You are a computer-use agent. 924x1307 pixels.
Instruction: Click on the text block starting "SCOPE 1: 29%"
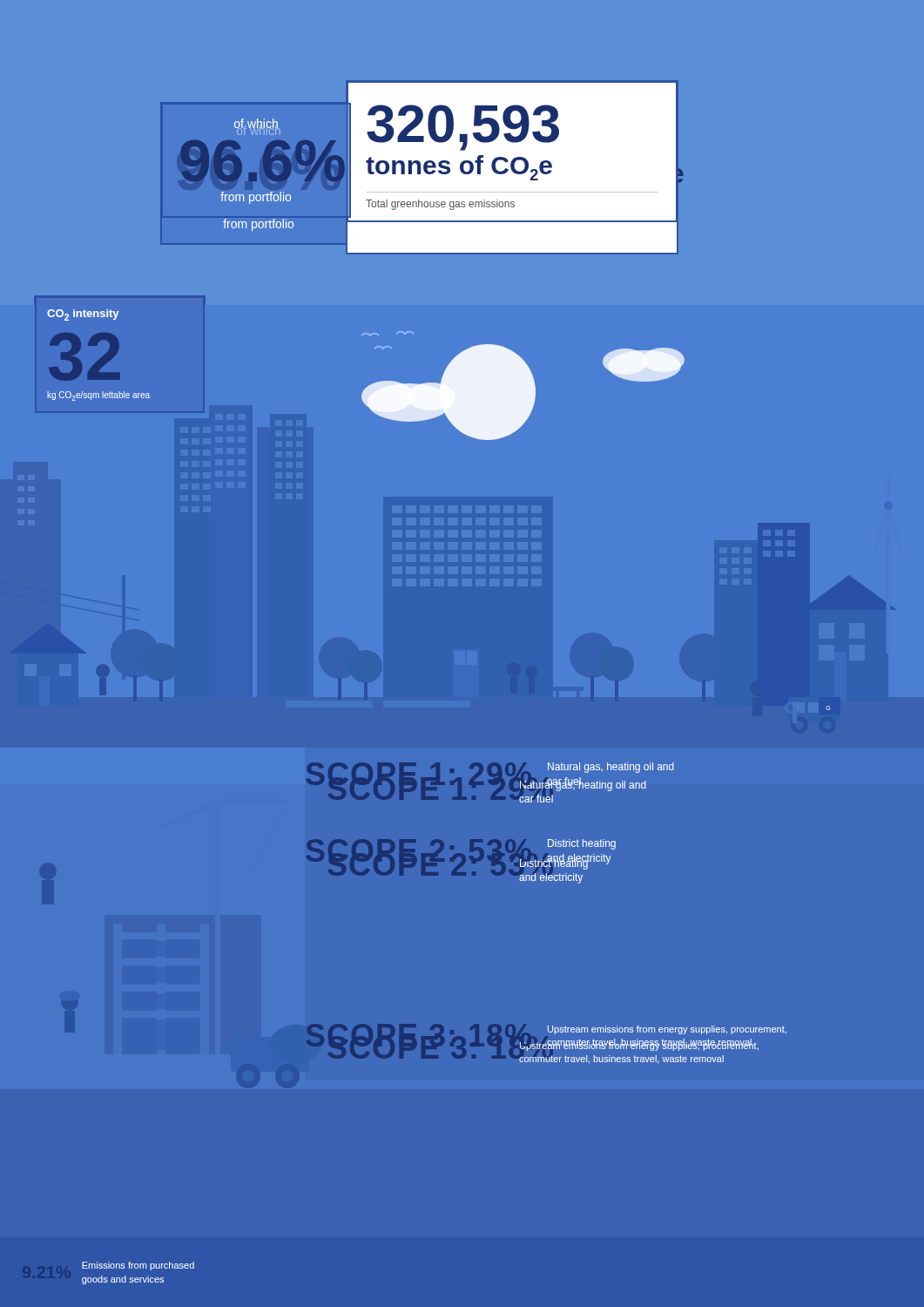pos(490,775)
